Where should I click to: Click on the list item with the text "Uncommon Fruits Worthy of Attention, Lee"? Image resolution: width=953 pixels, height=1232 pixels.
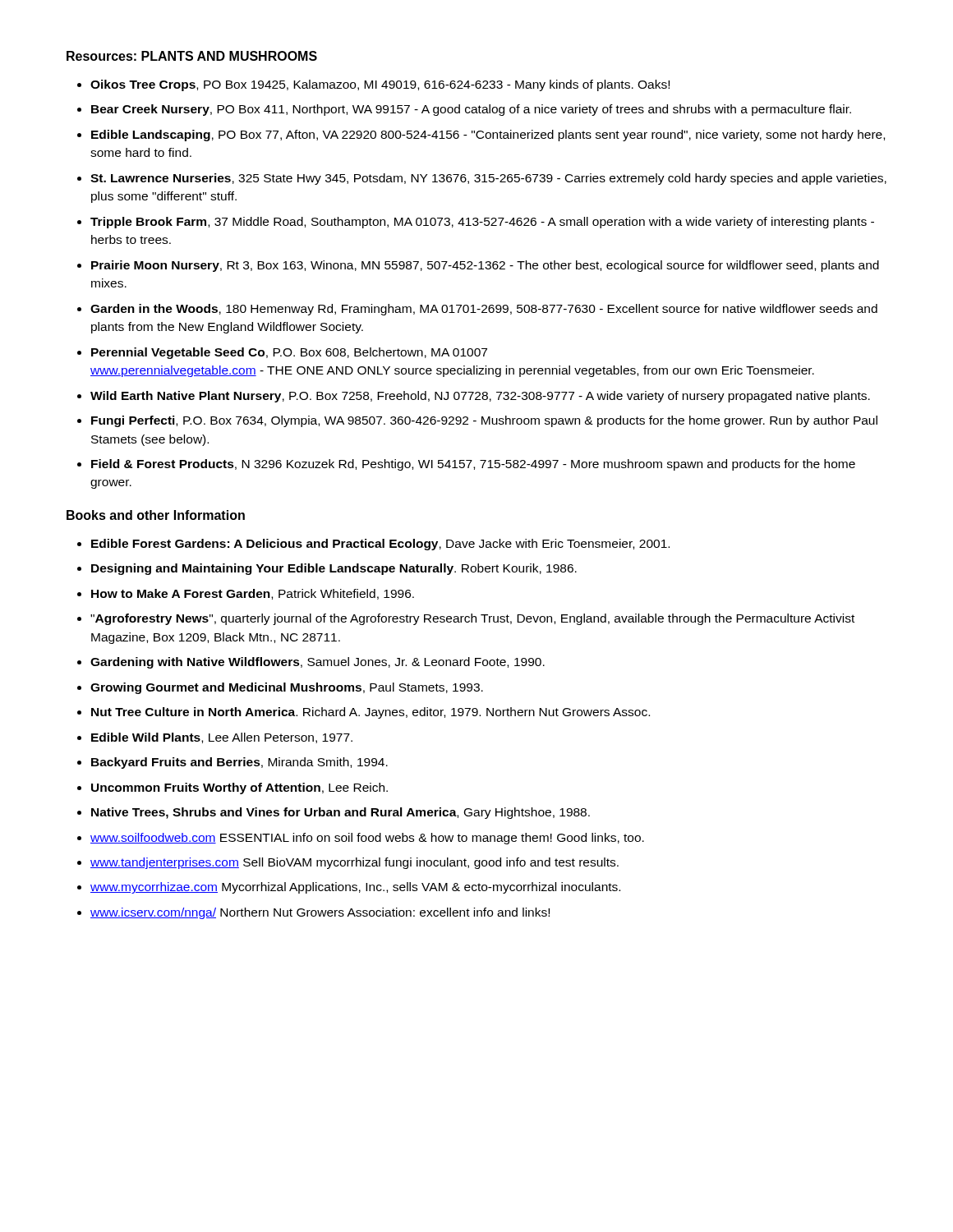(x=240, y=787)
